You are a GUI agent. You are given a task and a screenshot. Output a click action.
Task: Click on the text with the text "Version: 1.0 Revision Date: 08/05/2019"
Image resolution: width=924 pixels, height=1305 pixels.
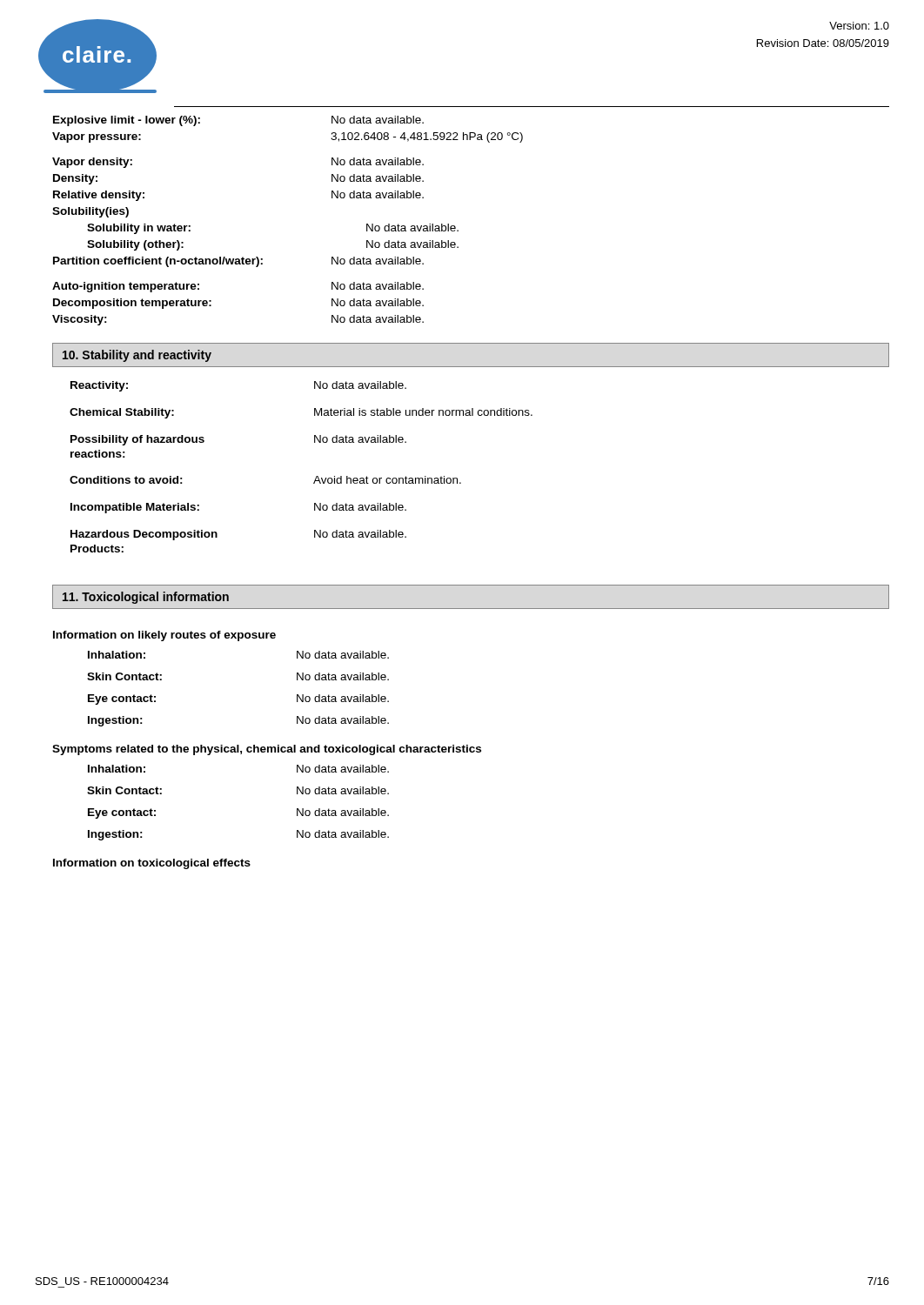click(823, 34)
